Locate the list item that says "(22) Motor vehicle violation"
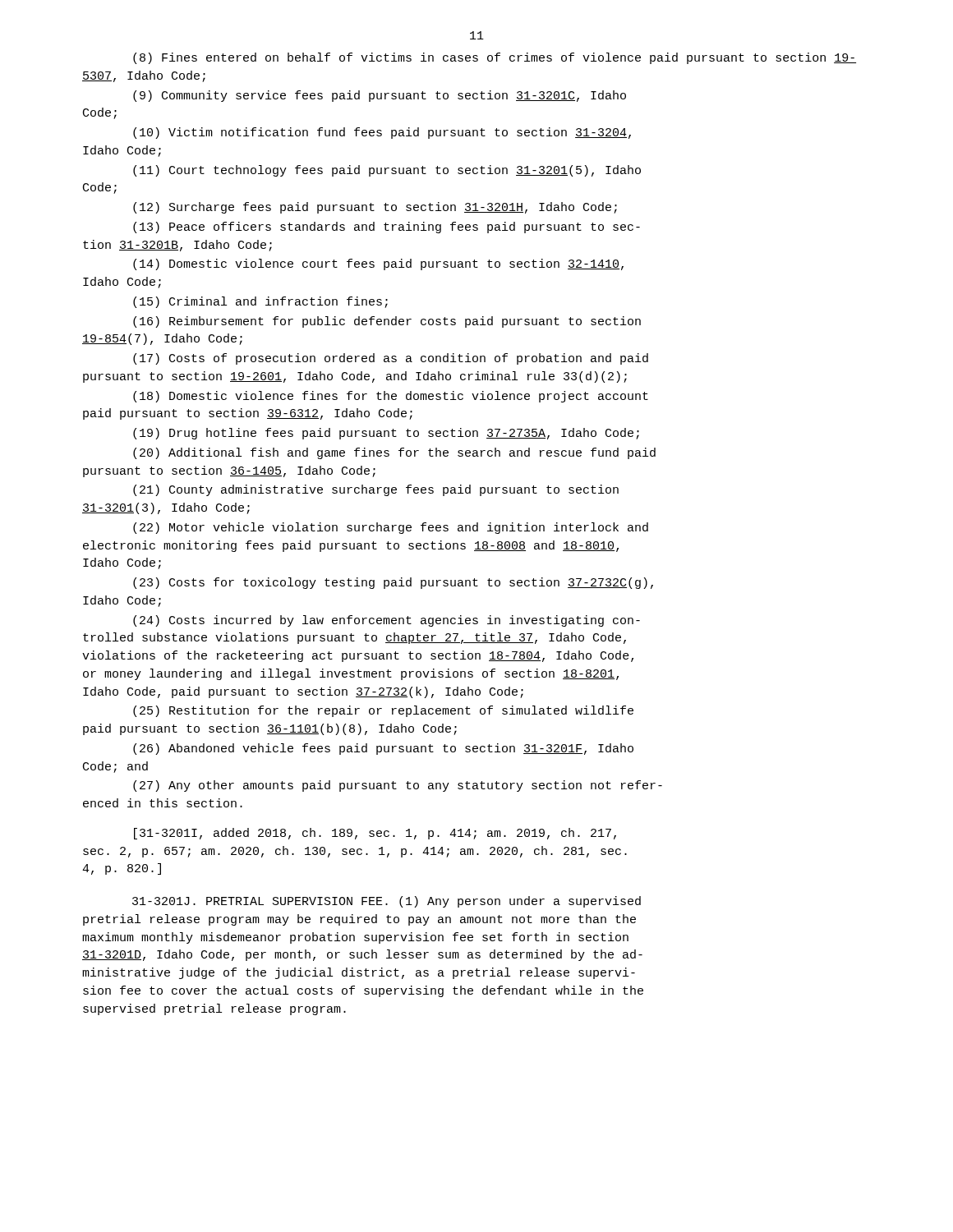Viewport: 953px width, 1232px height. (x=476, y=546)
